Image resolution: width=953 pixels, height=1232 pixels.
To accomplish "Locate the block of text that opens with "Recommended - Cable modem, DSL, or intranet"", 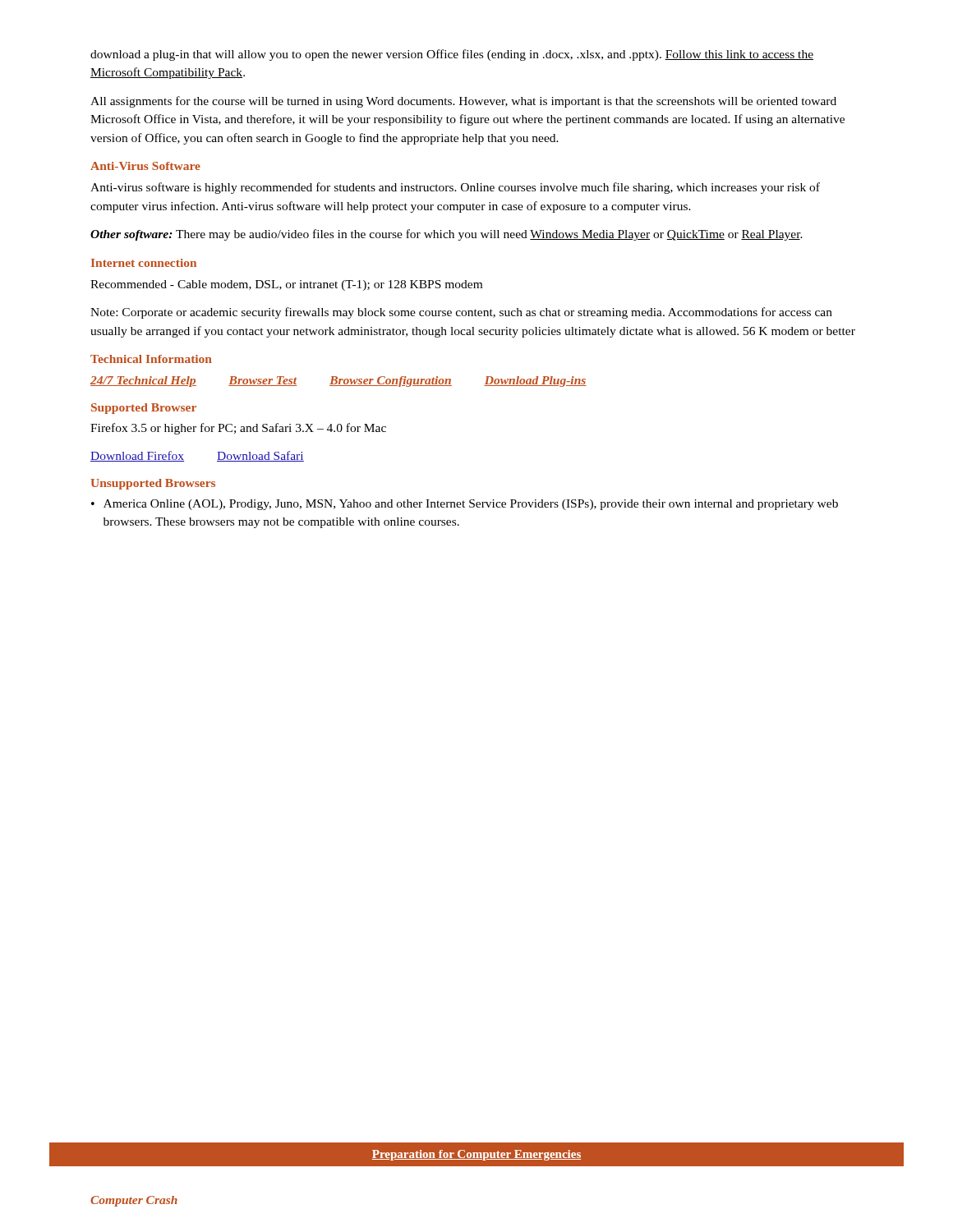I will pyautogui.click(x=287, y=284).
